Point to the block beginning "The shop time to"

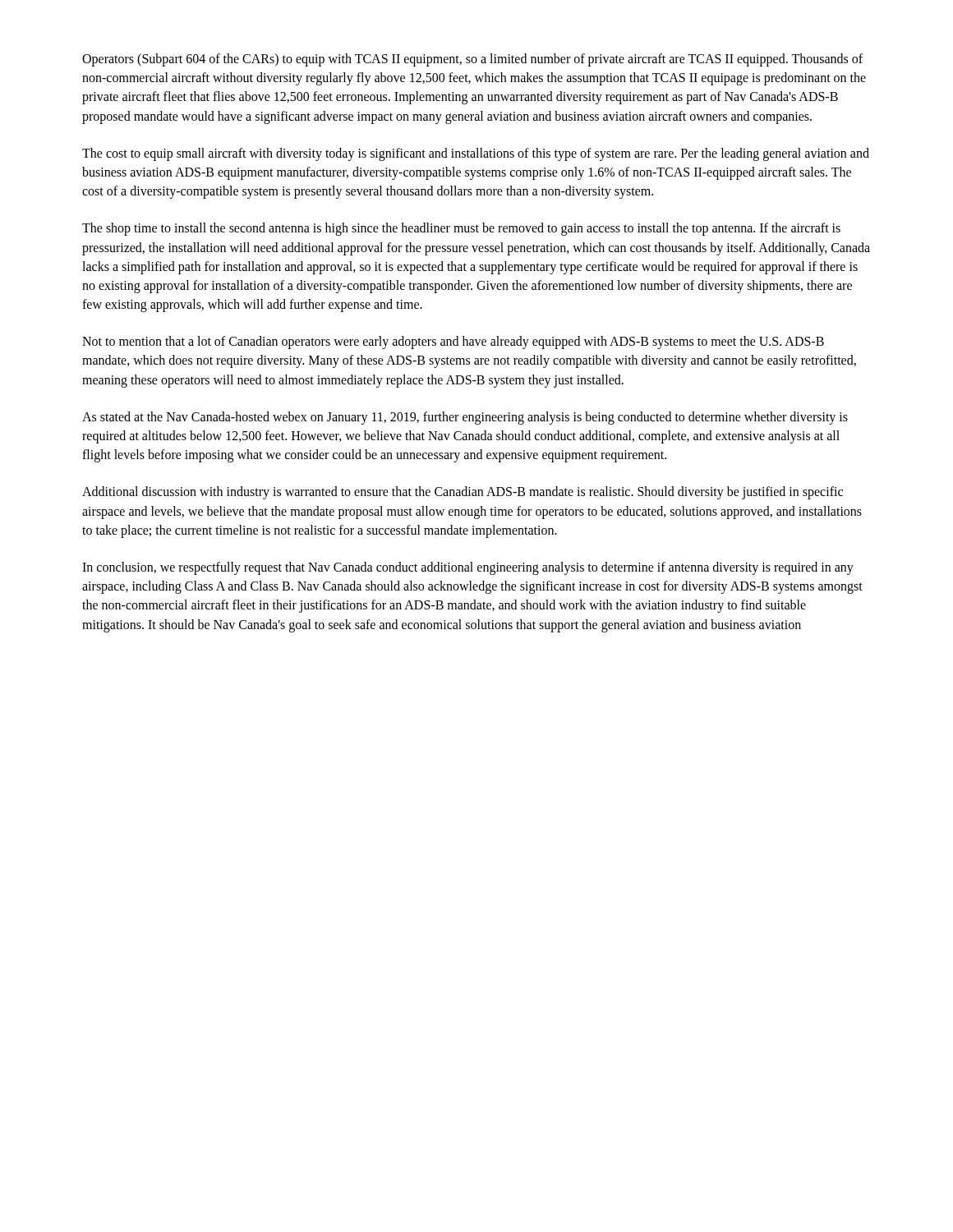(476, 266)
